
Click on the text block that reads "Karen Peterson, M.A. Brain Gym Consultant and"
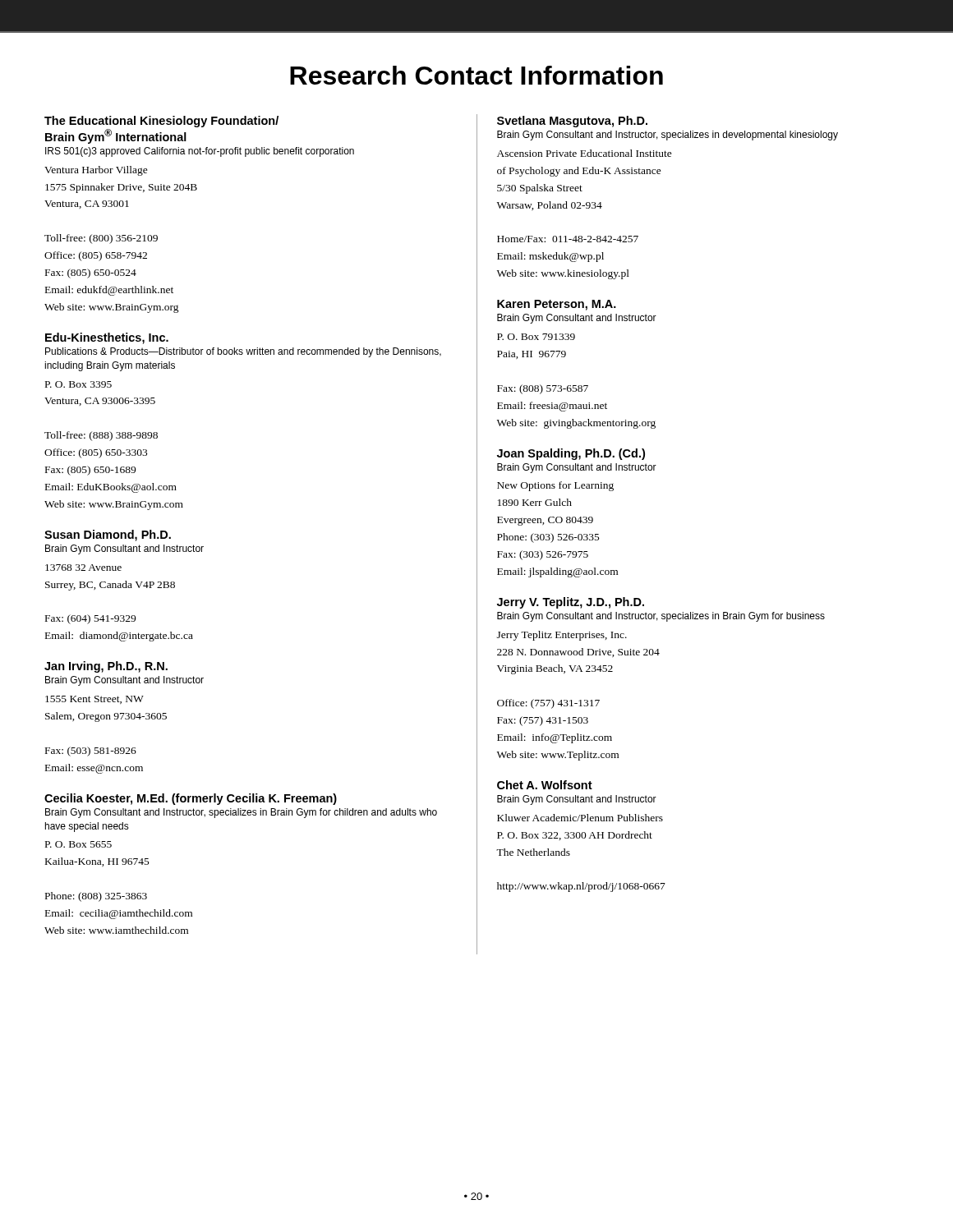pyautogui.click(x=557, y=305)
